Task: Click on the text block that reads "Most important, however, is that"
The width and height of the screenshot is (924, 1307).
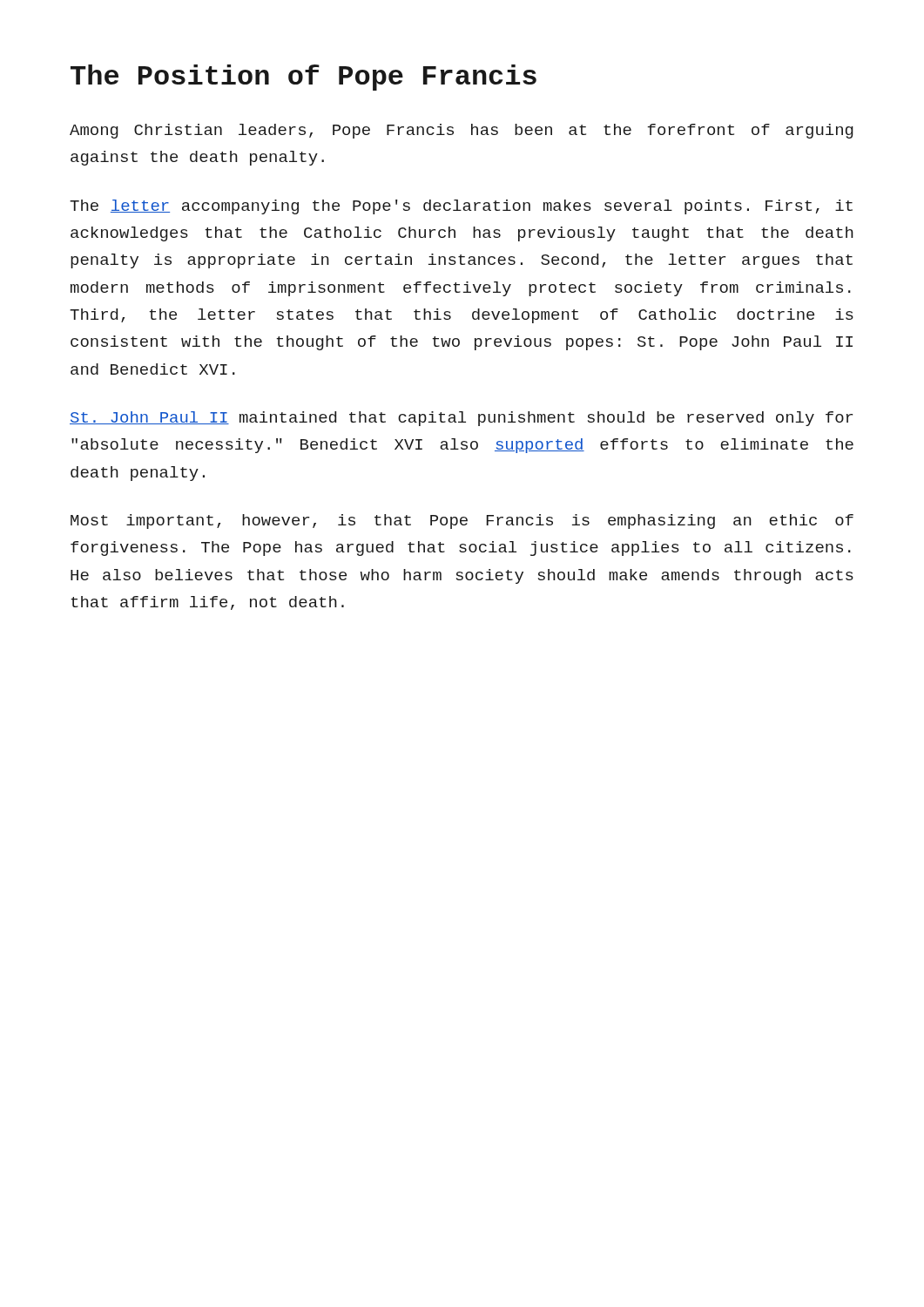Action: pos(462,562)
